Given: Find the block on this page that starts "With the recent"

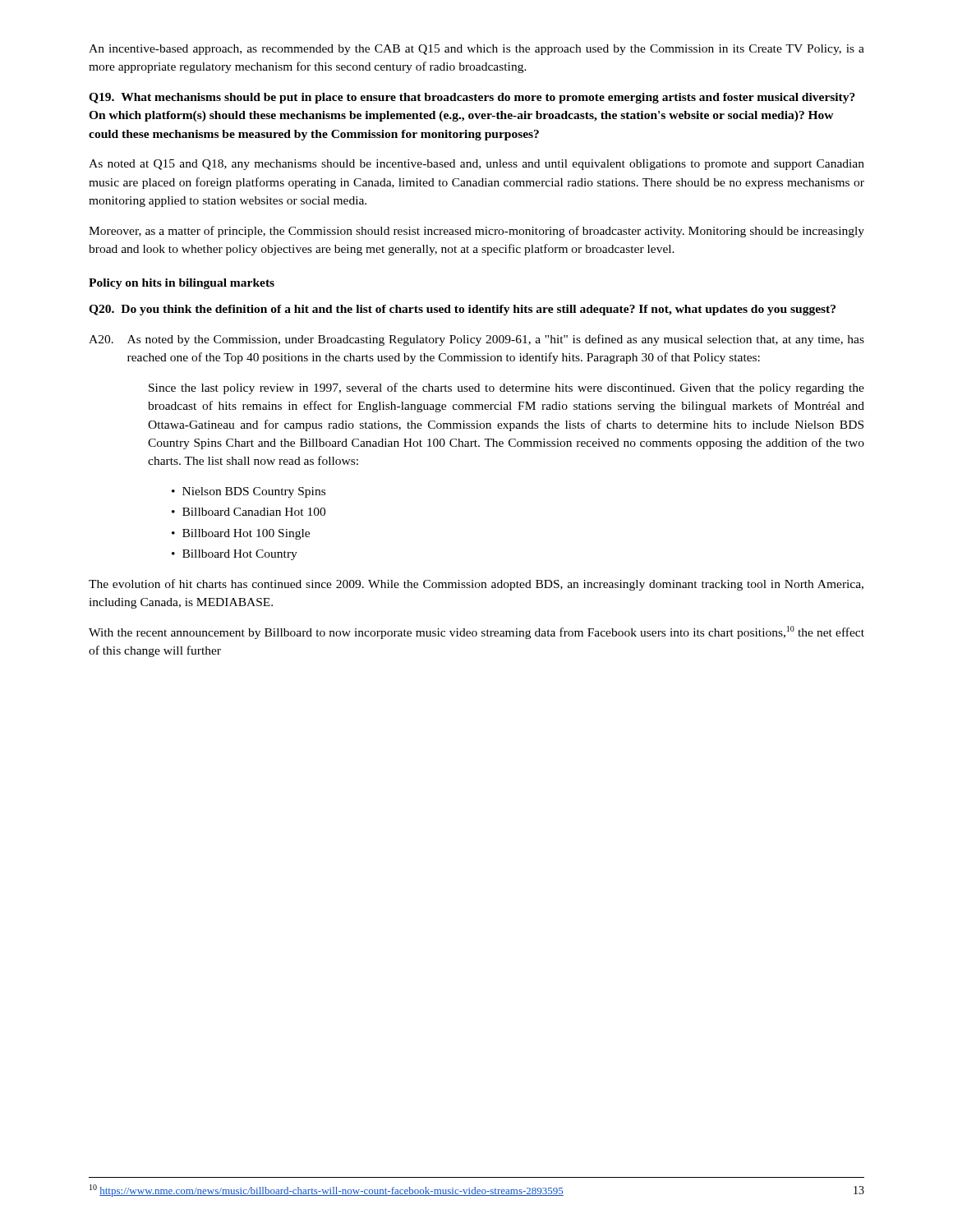Looking at the screenshot, I should 476,641.
